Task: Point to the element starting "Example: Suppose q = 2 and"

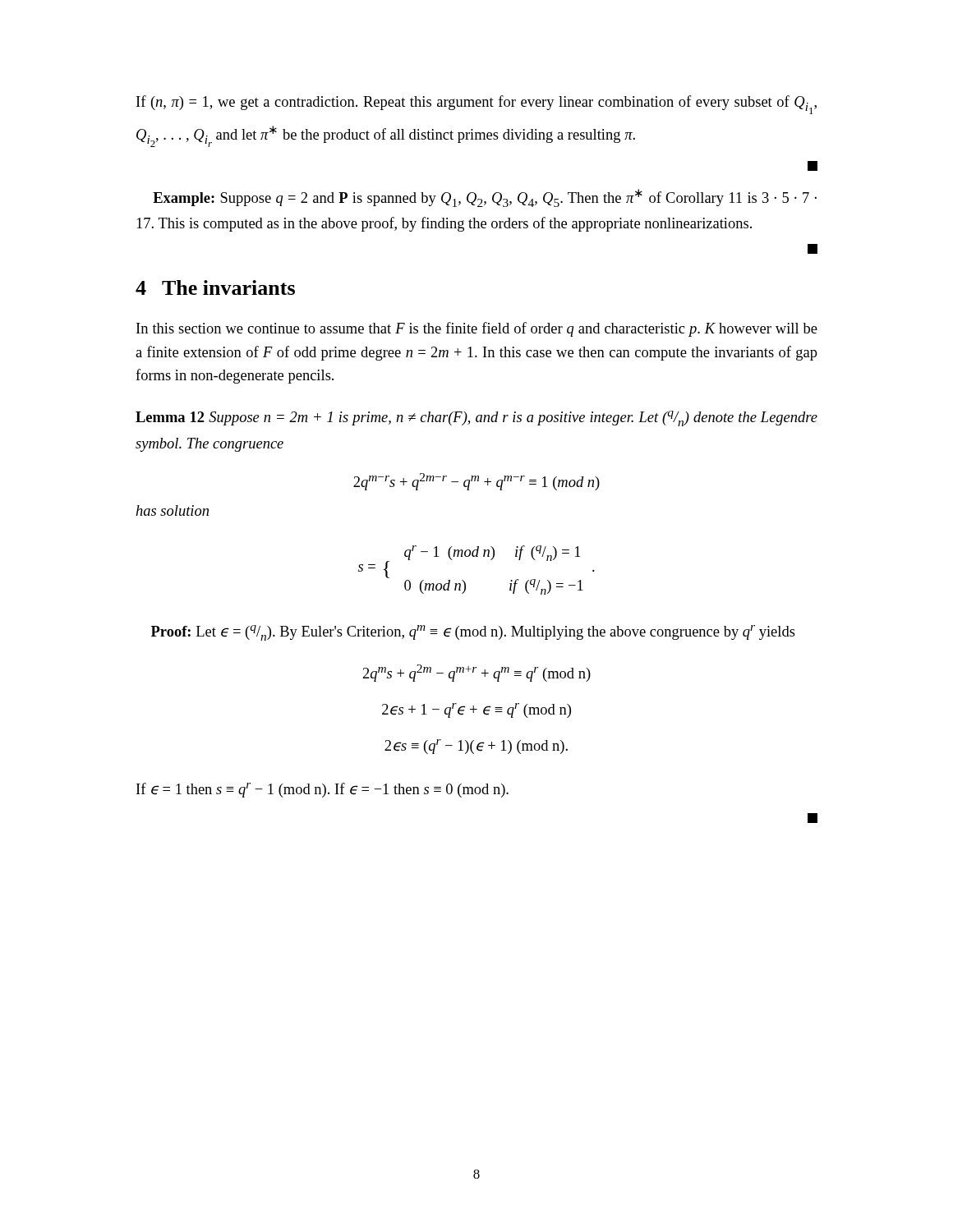Action: 476,209
